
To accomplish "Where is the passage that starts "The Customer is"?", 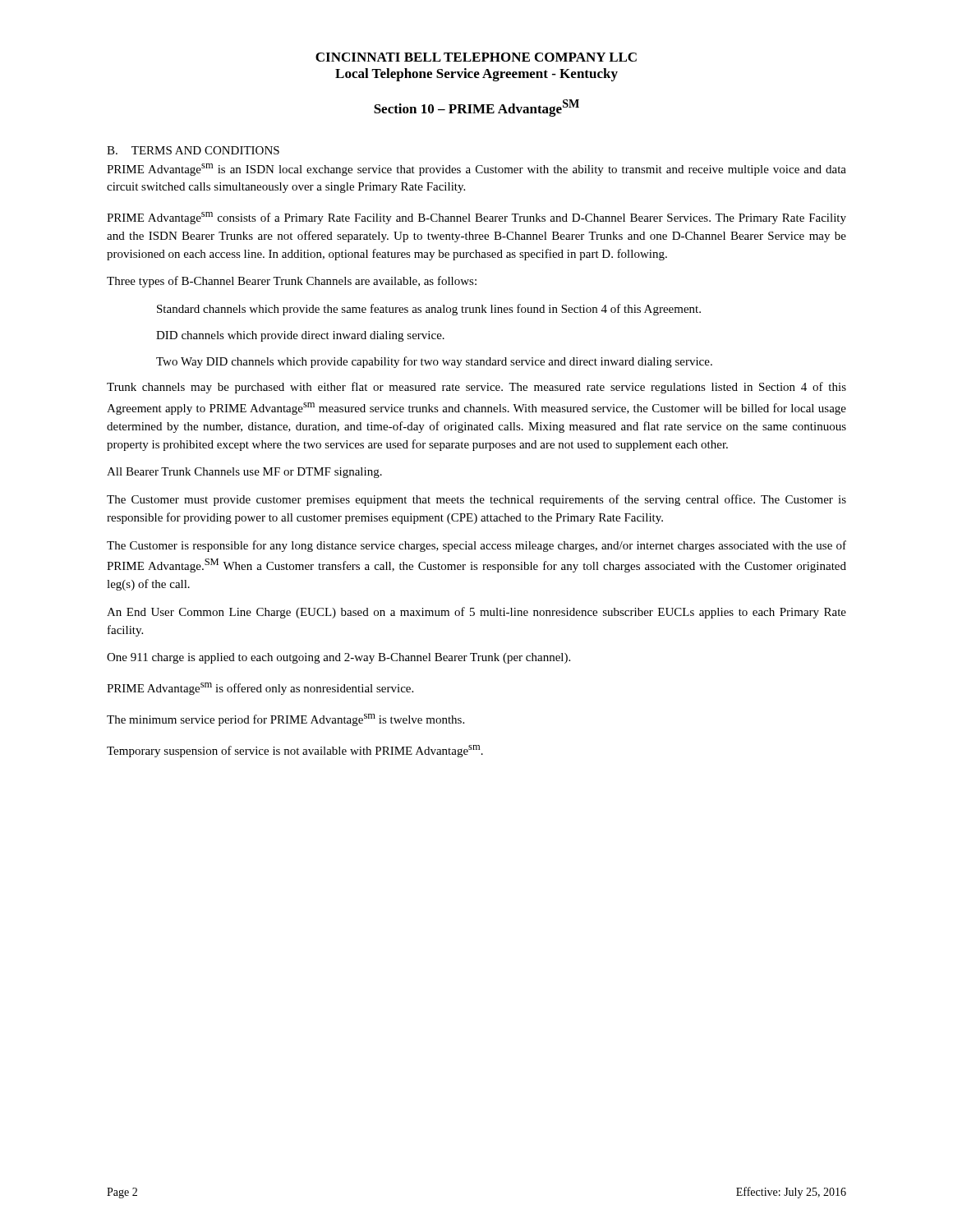I will click(x=476, y=565).
